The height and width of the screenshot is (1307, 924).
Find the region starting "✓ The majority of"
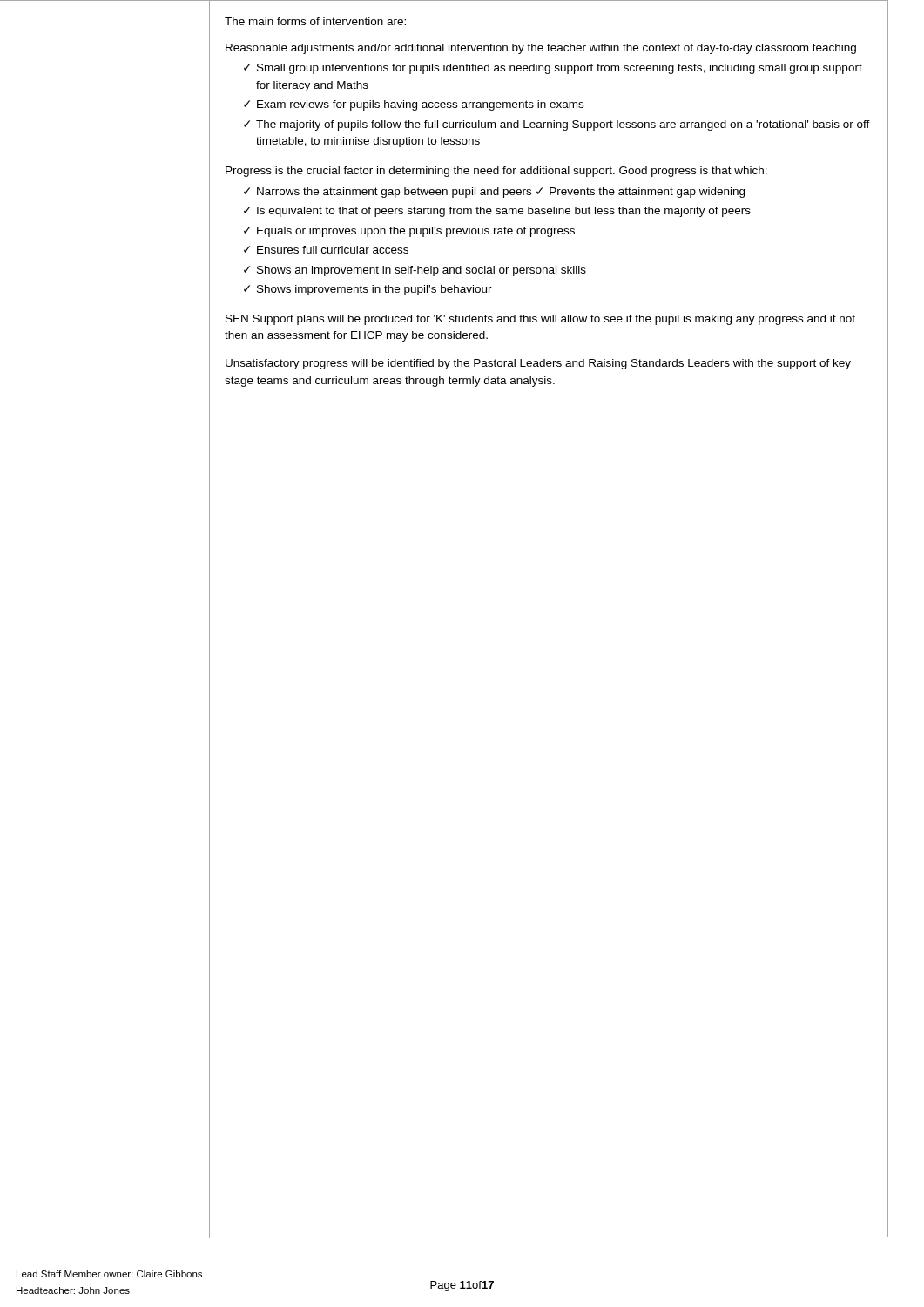[557, 133]
